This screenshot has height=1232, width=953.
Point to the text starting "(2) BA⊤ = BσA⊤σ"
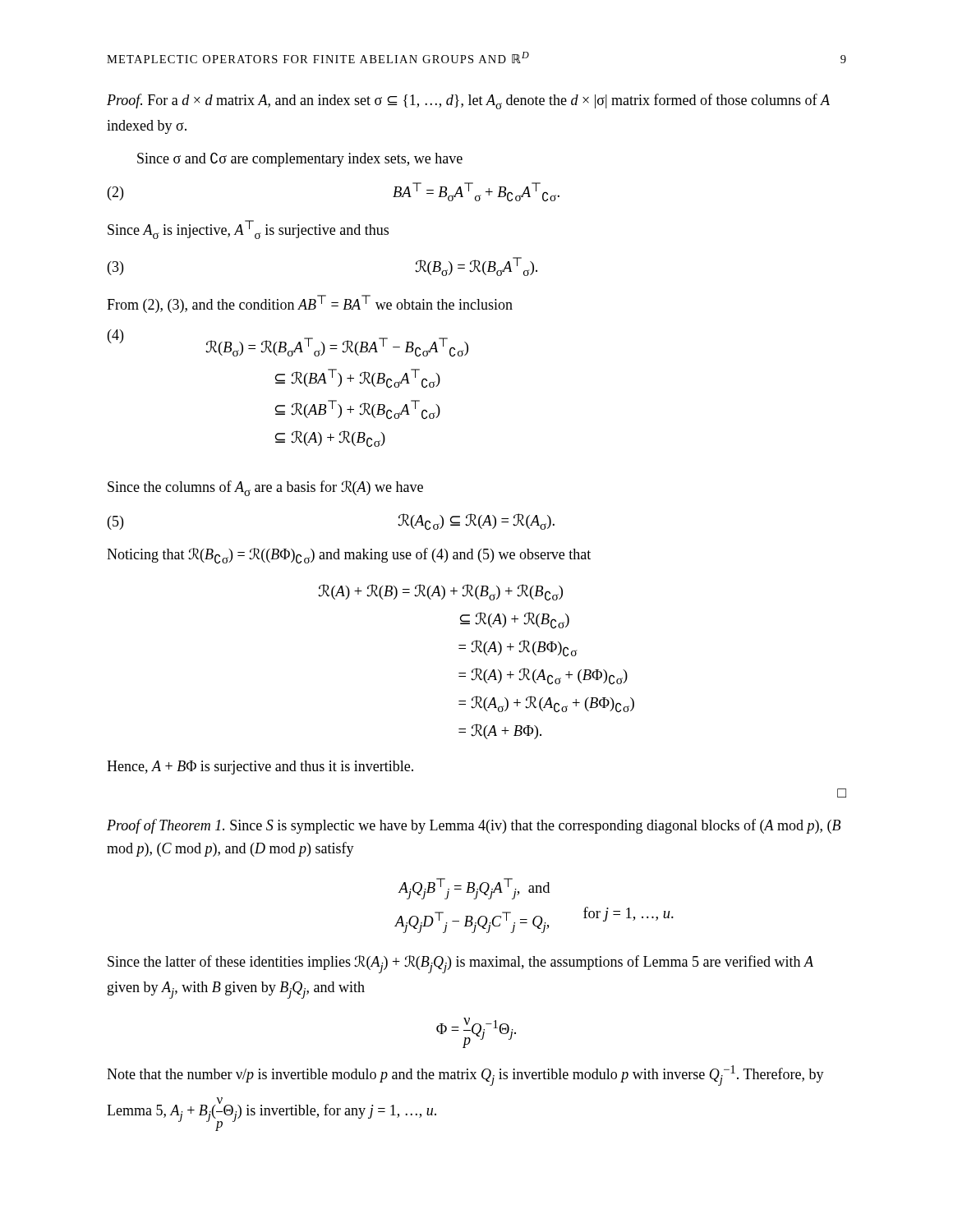(452, 192)
